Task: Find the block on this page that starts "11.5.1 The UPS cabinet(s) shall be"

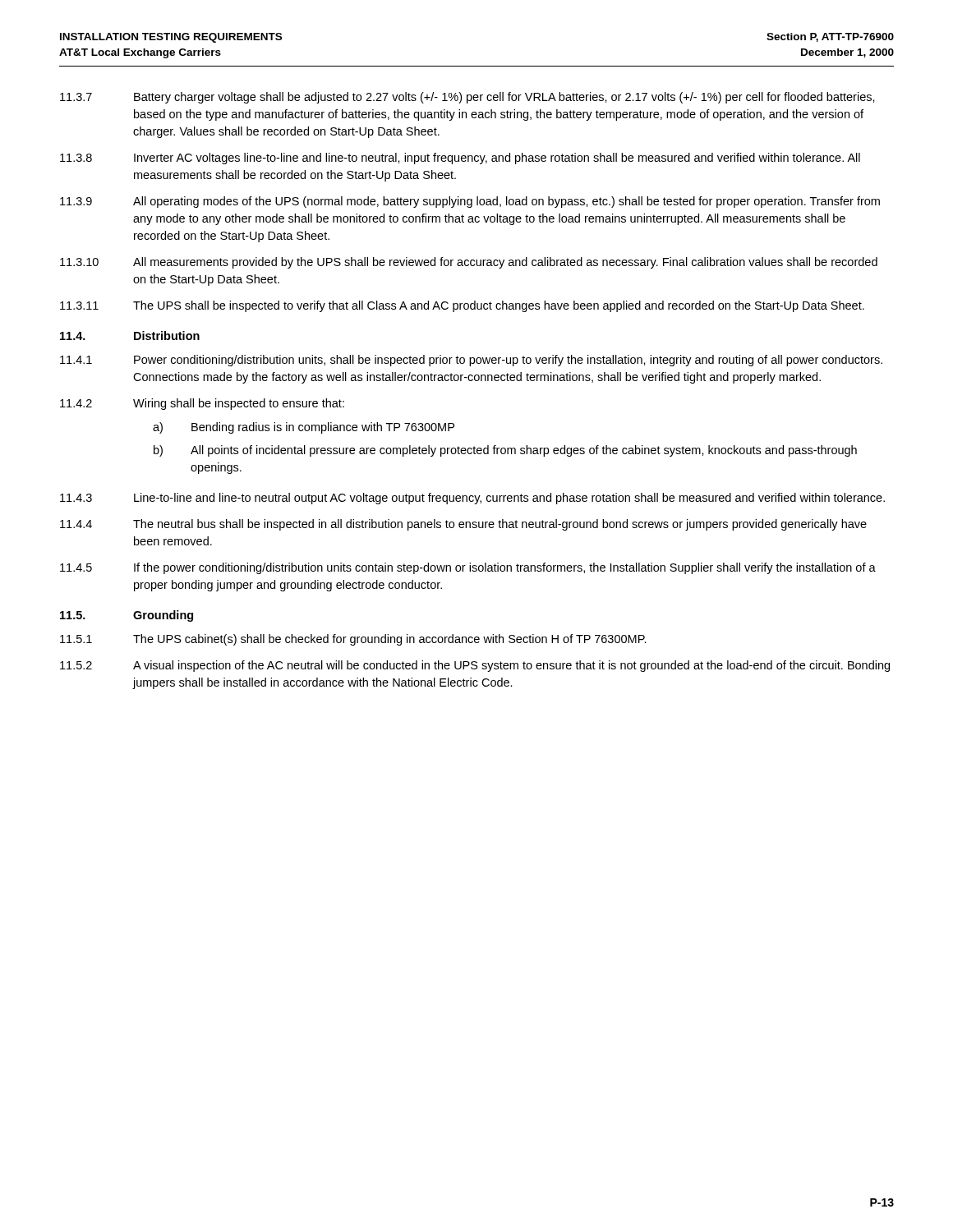Action: pyautogui.click(x=476, y=640)
